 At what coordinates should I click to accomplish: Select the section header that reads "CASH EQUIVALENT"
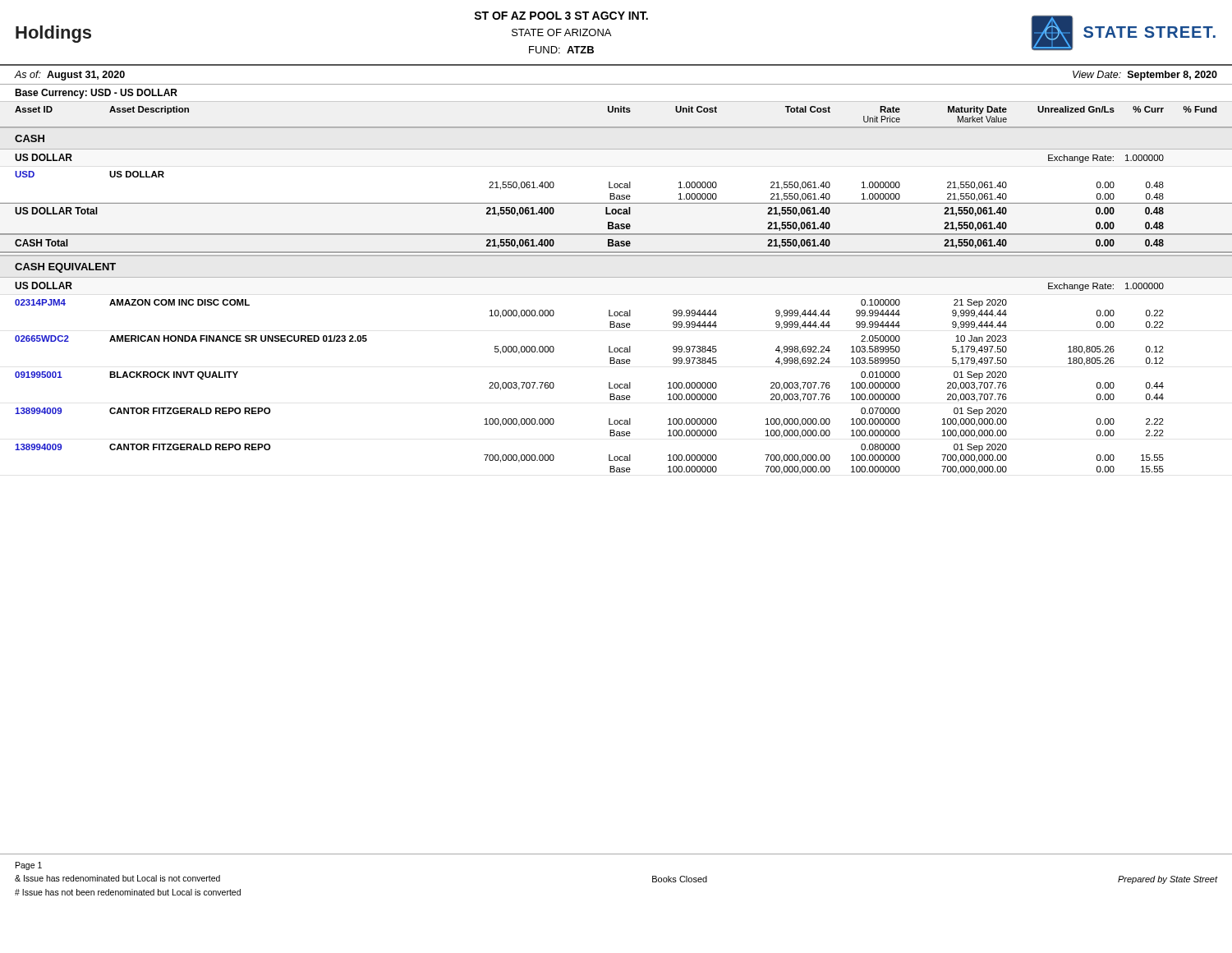tap(65, 267)
